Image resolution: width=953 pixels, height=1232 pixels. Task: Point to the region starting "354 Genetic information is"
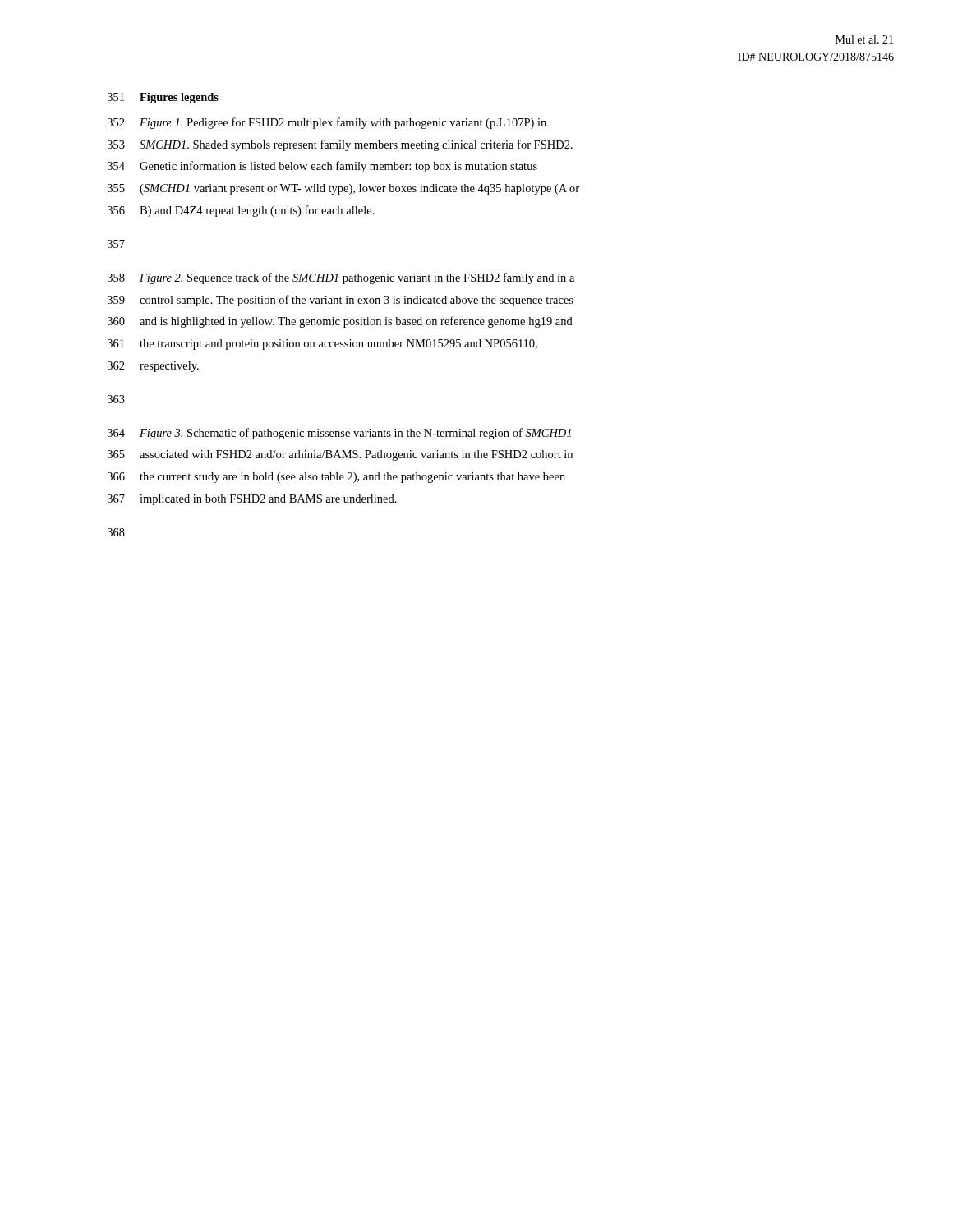[x=476, y=167]
